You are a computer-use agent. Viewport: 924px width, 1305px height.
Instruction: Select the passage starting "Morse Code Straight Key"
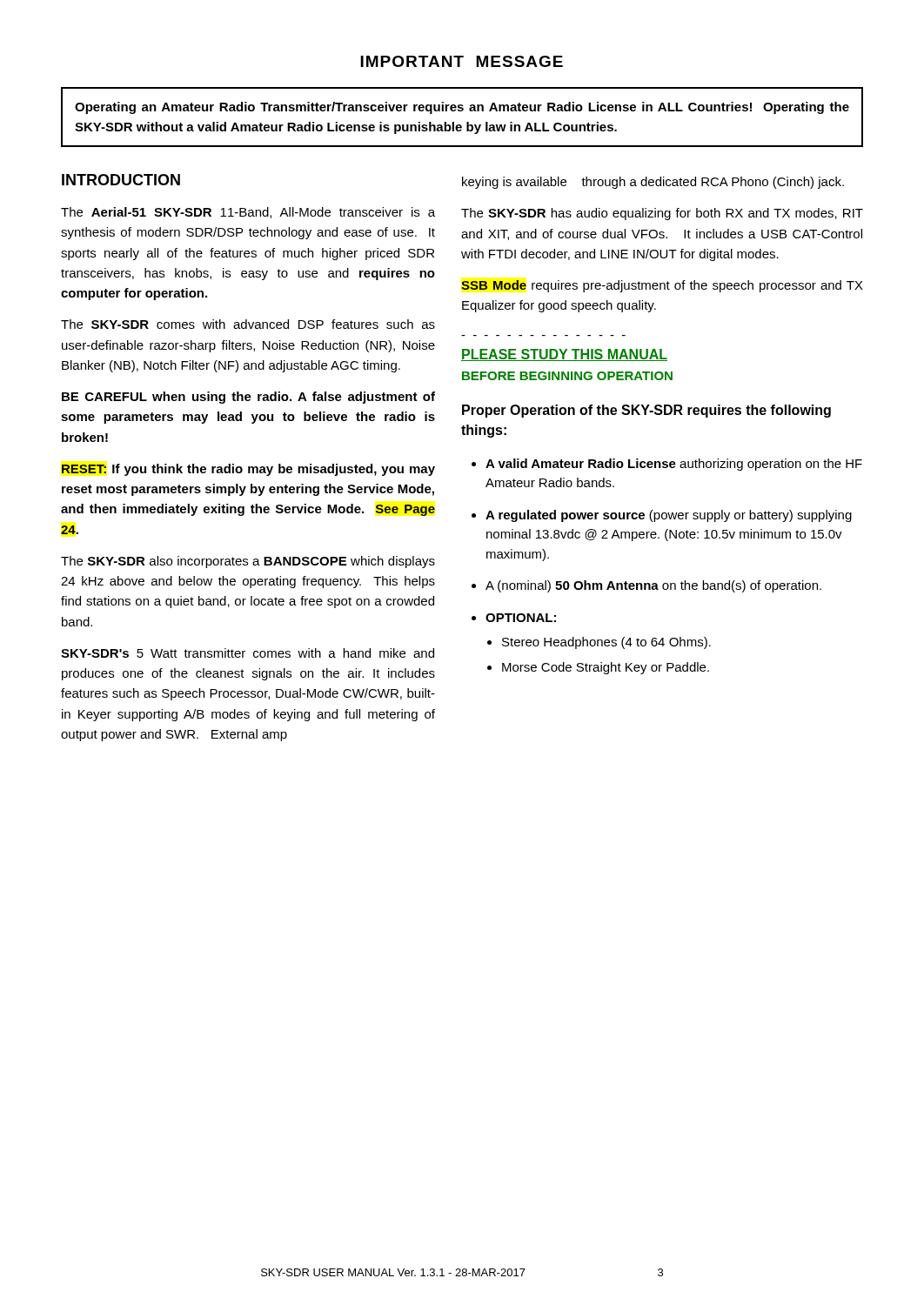pyautogui.click(x=606, y=667)
